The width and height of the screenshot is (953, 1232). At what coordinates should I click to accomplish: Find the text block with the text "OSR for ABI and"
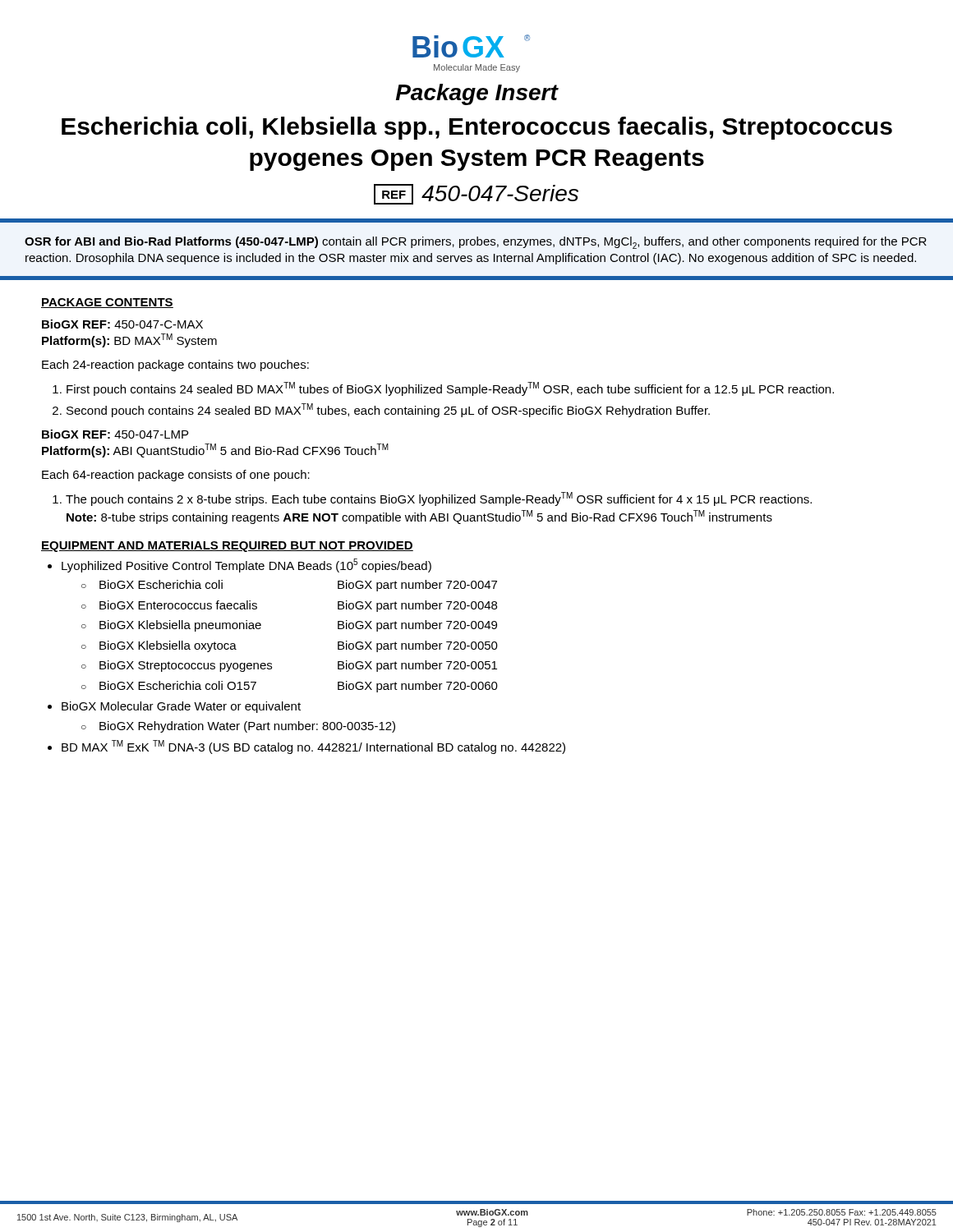[476, 249]
